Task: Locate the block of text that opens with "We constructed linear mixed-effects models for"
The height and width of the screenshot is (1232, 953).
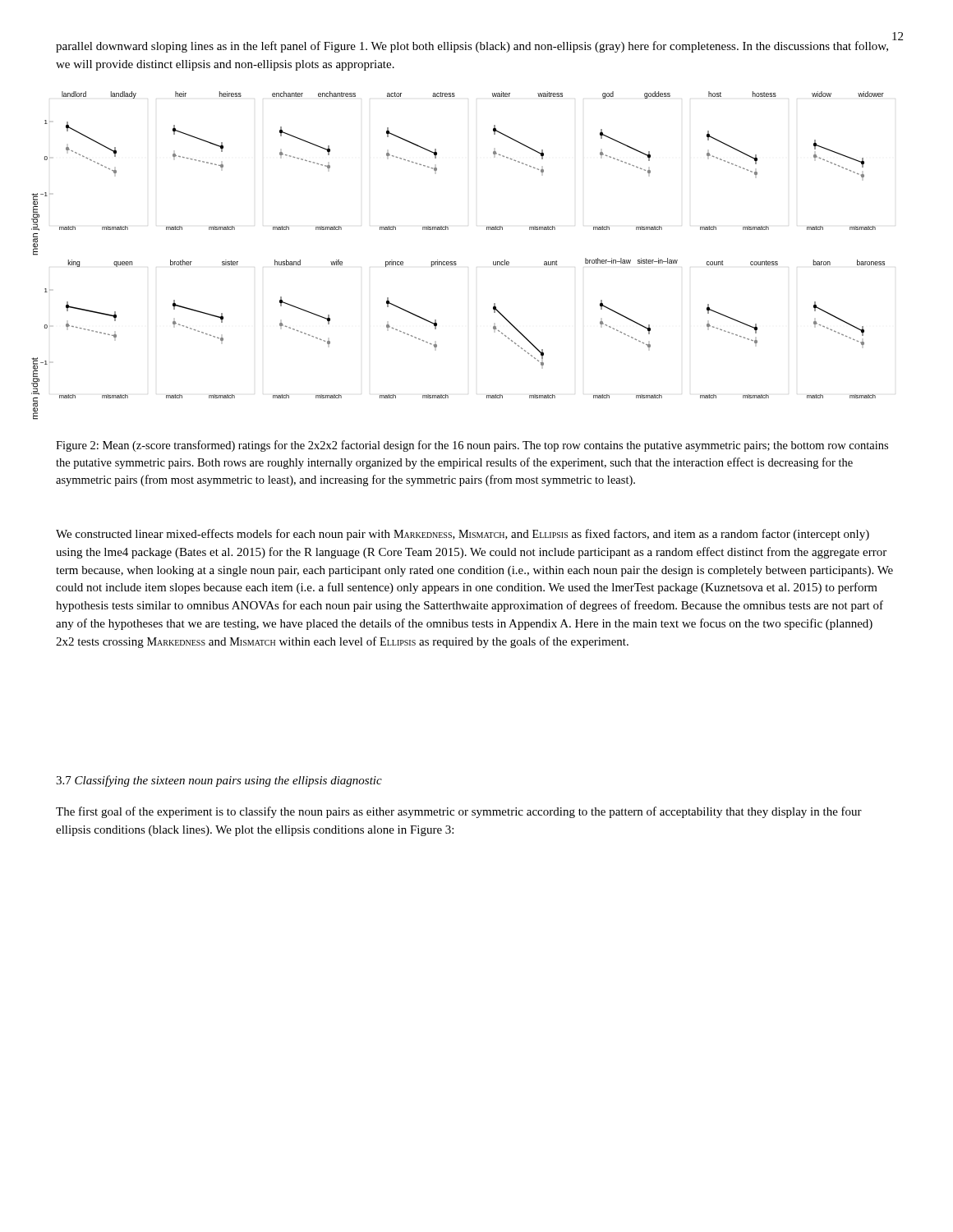Action: coord(475,587)
